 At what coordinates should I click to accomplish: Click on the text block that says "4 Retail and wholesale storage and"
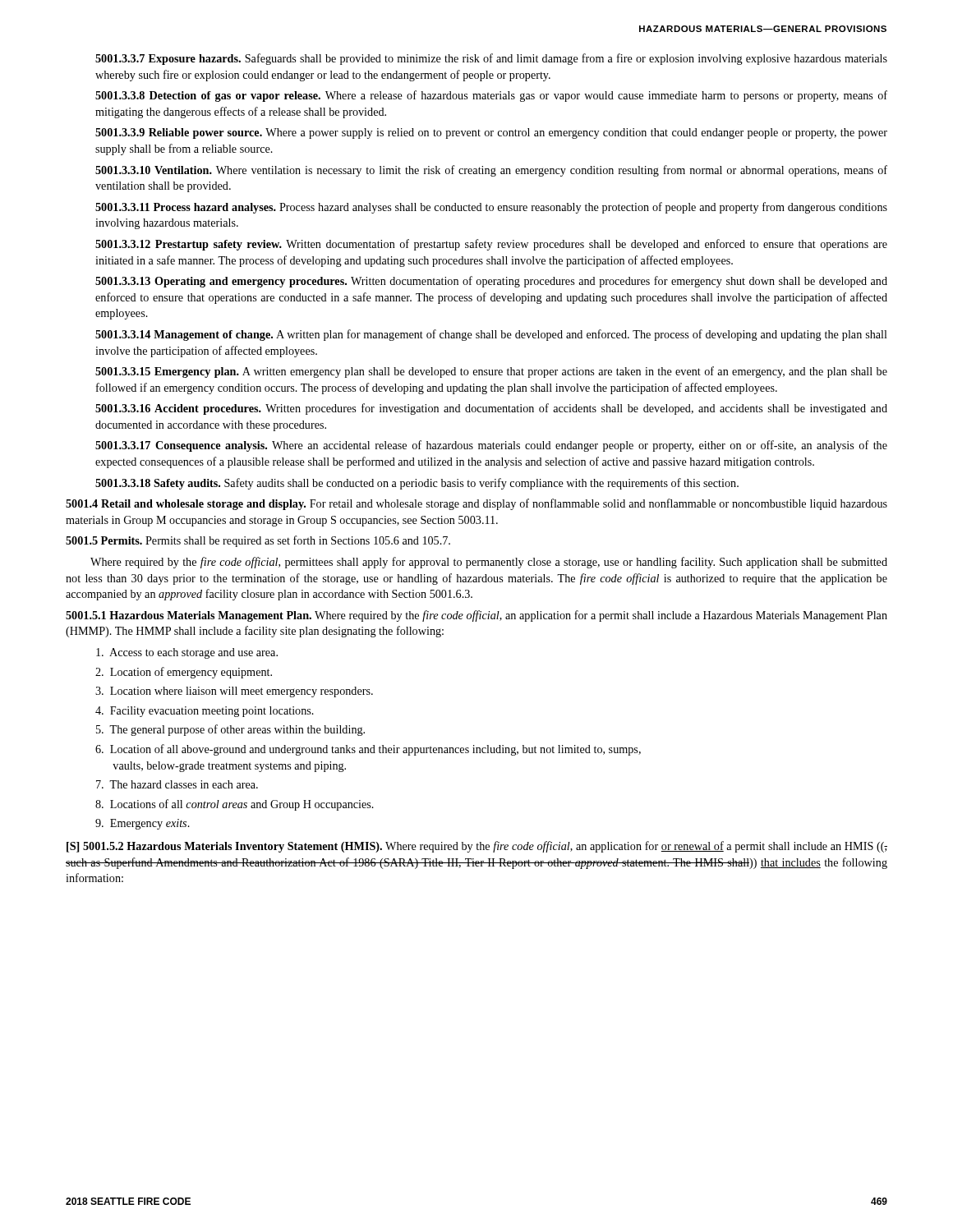[x=476, y=512]
